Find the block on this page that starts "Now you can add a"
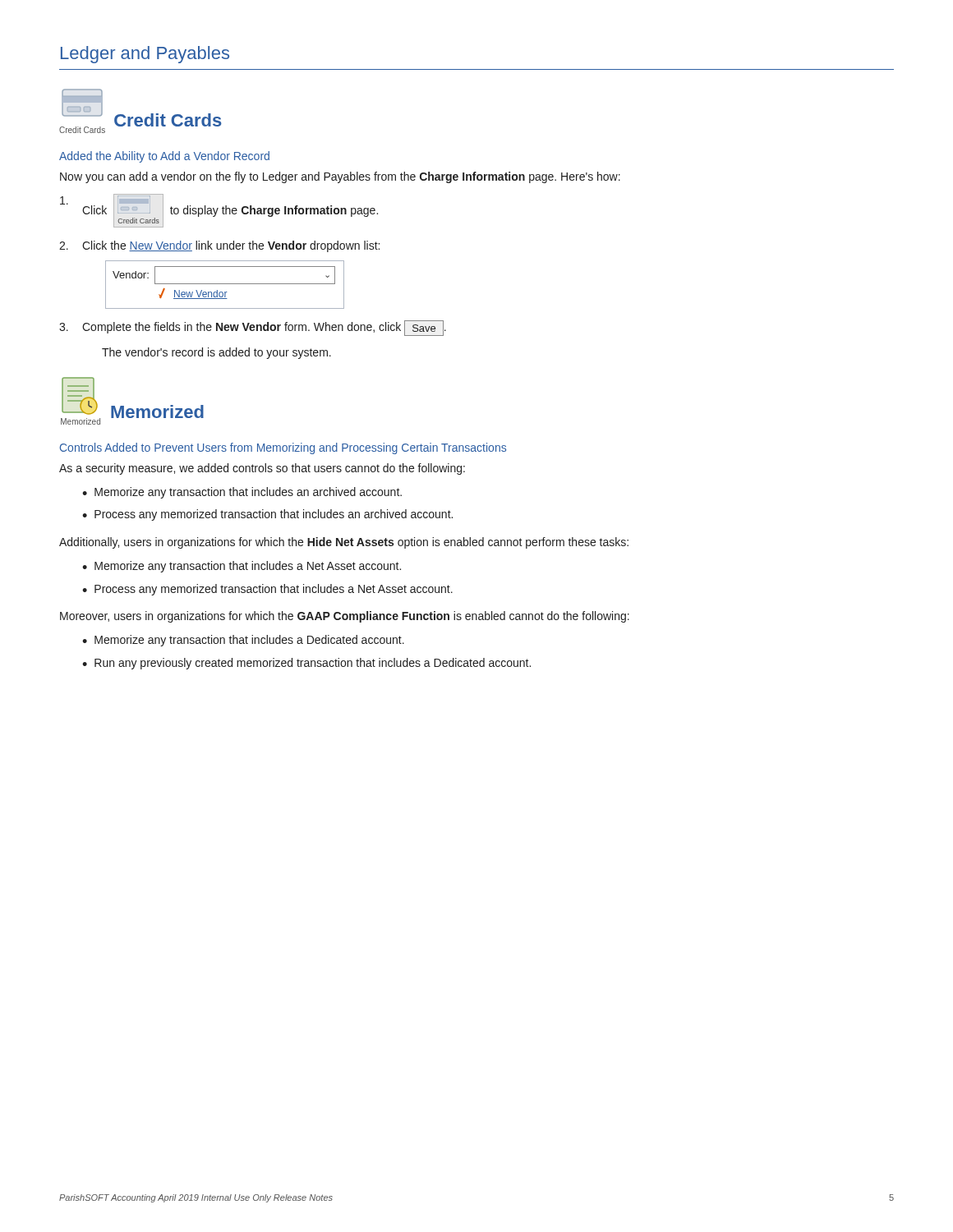Image resolution: width=953 pixels, height=1232 pixels. coord(340,177)
